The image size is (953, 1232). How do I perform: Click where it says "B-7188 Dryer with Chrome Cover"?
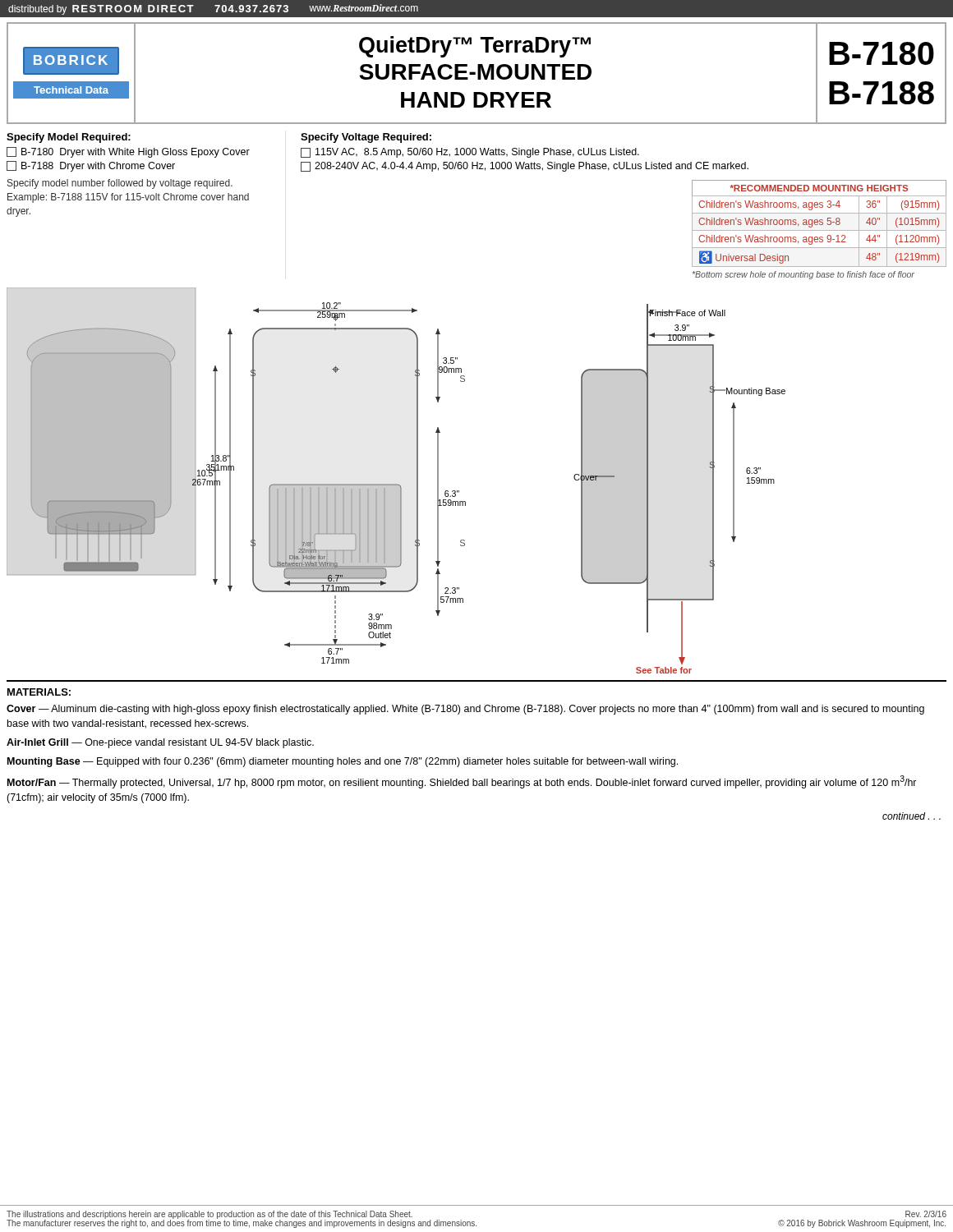click(x=91, y=166)
